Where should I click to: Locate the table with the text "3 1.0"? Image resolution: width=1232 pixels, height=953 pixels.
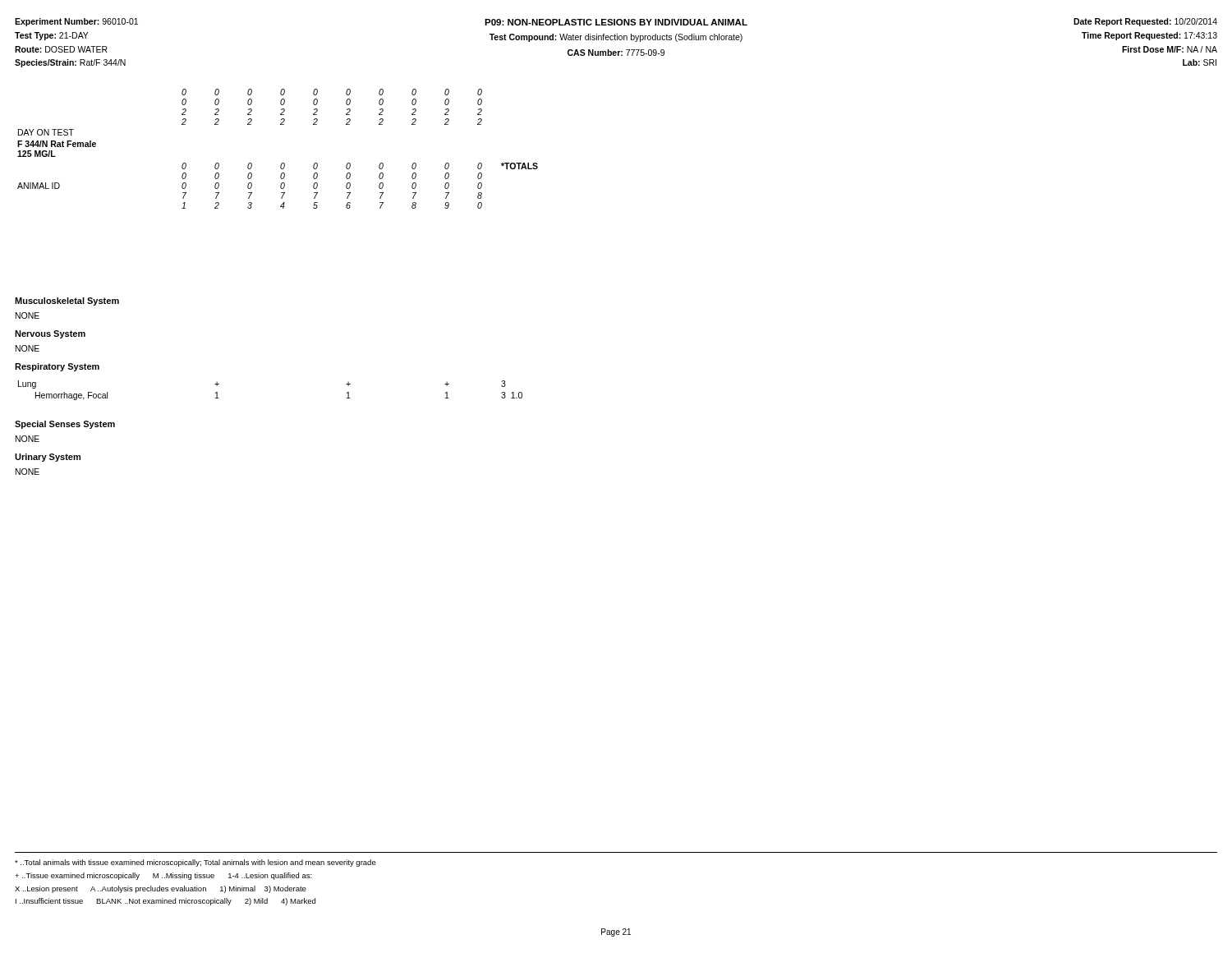coord(271,389)
